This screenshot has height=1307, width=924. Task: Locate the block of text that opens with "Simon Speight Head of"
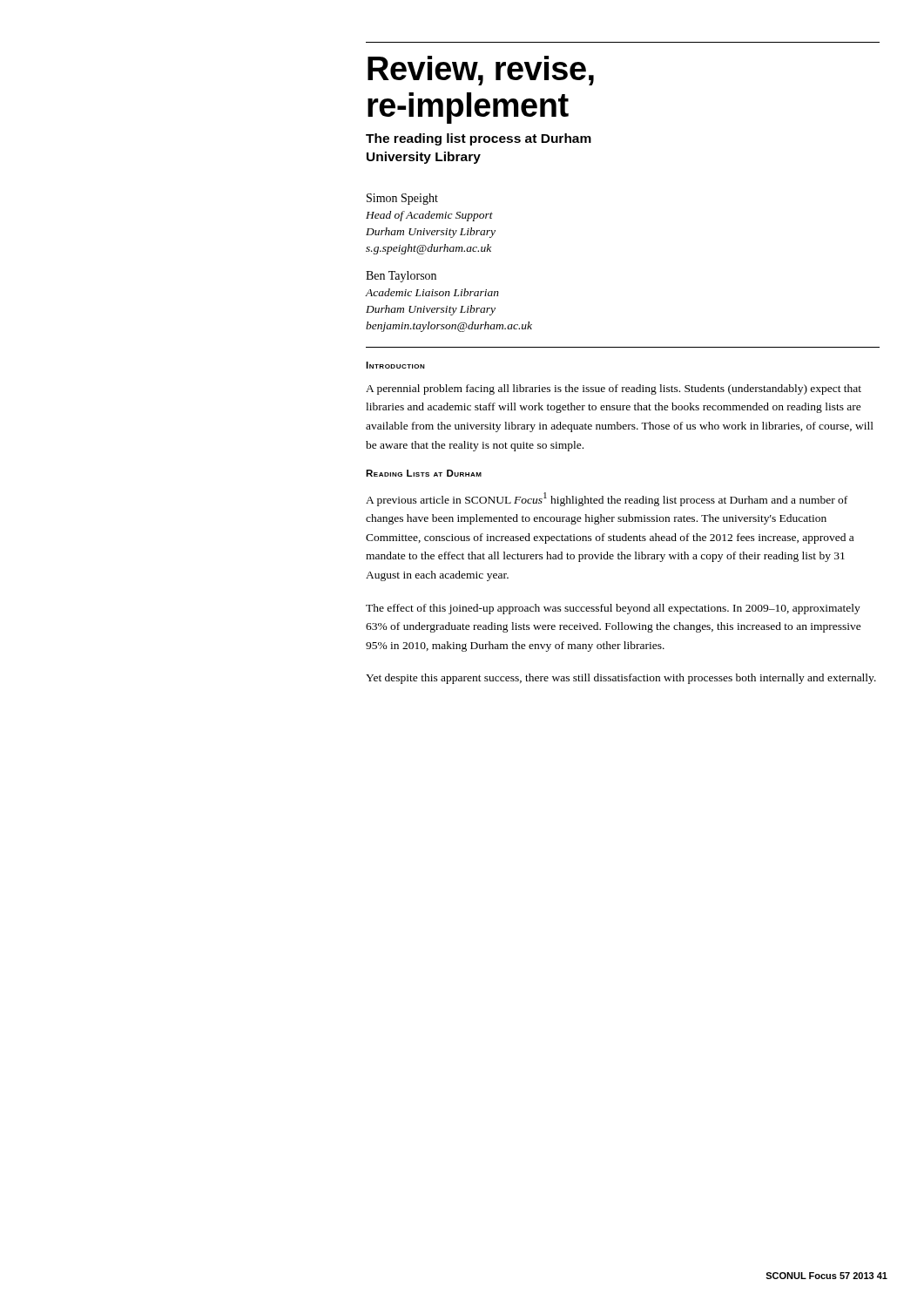(x=402, y=199)
